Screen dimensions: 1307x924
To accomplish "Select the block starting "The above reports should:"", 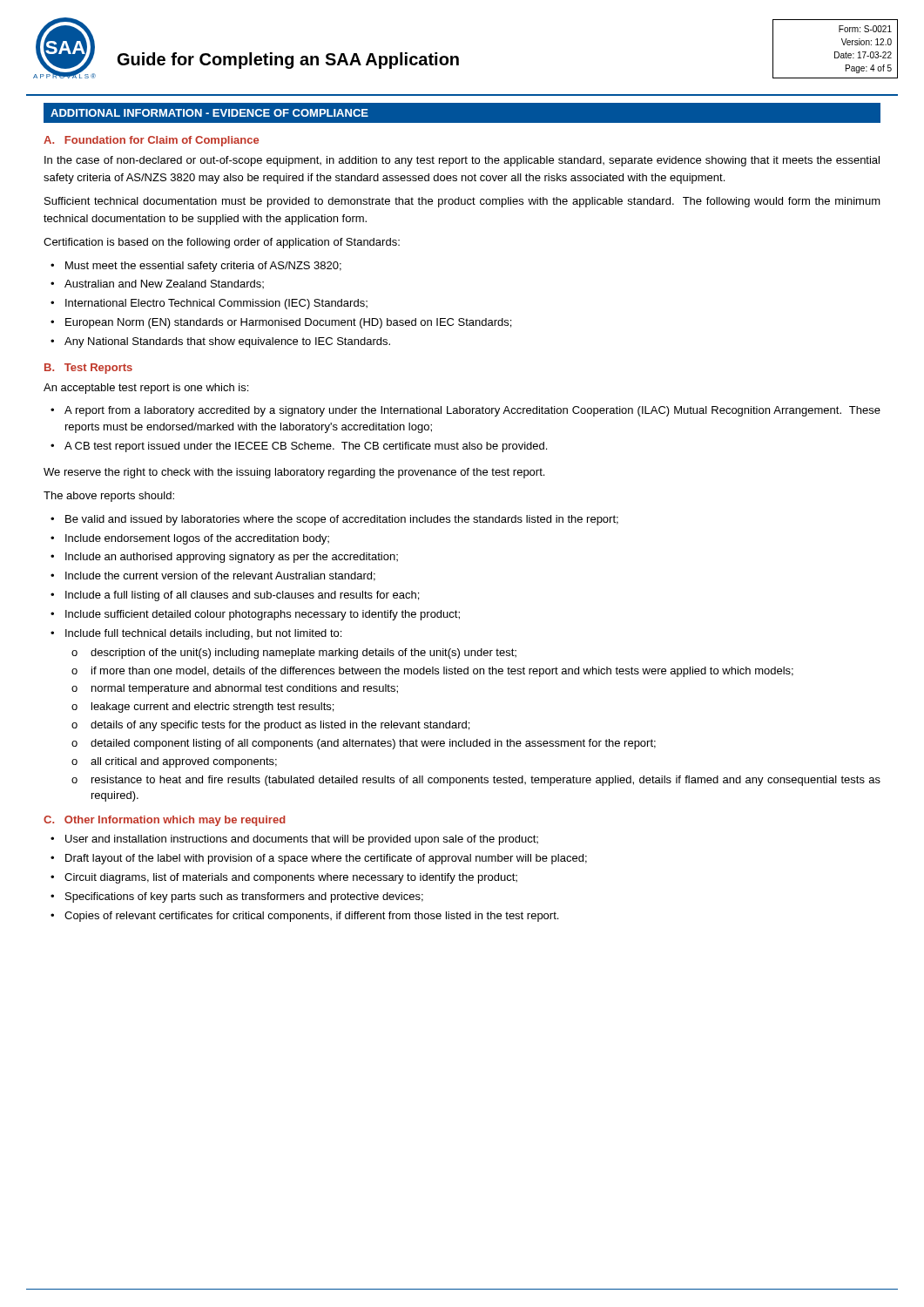I will (109, 496).
